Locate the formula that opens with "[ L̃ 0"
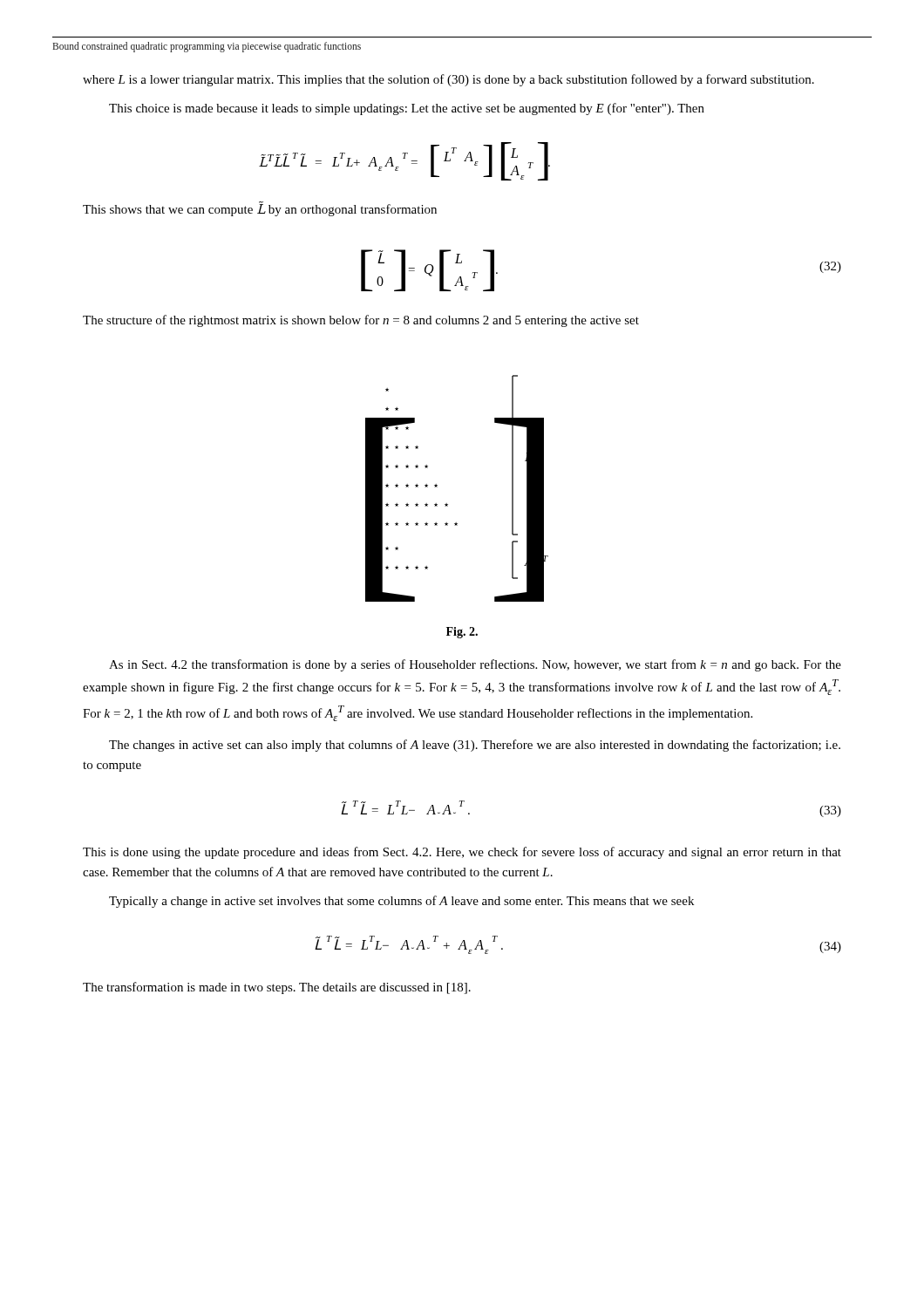Image resolution: width=924 pixels, height=1308 pixels. click(462, 267)
